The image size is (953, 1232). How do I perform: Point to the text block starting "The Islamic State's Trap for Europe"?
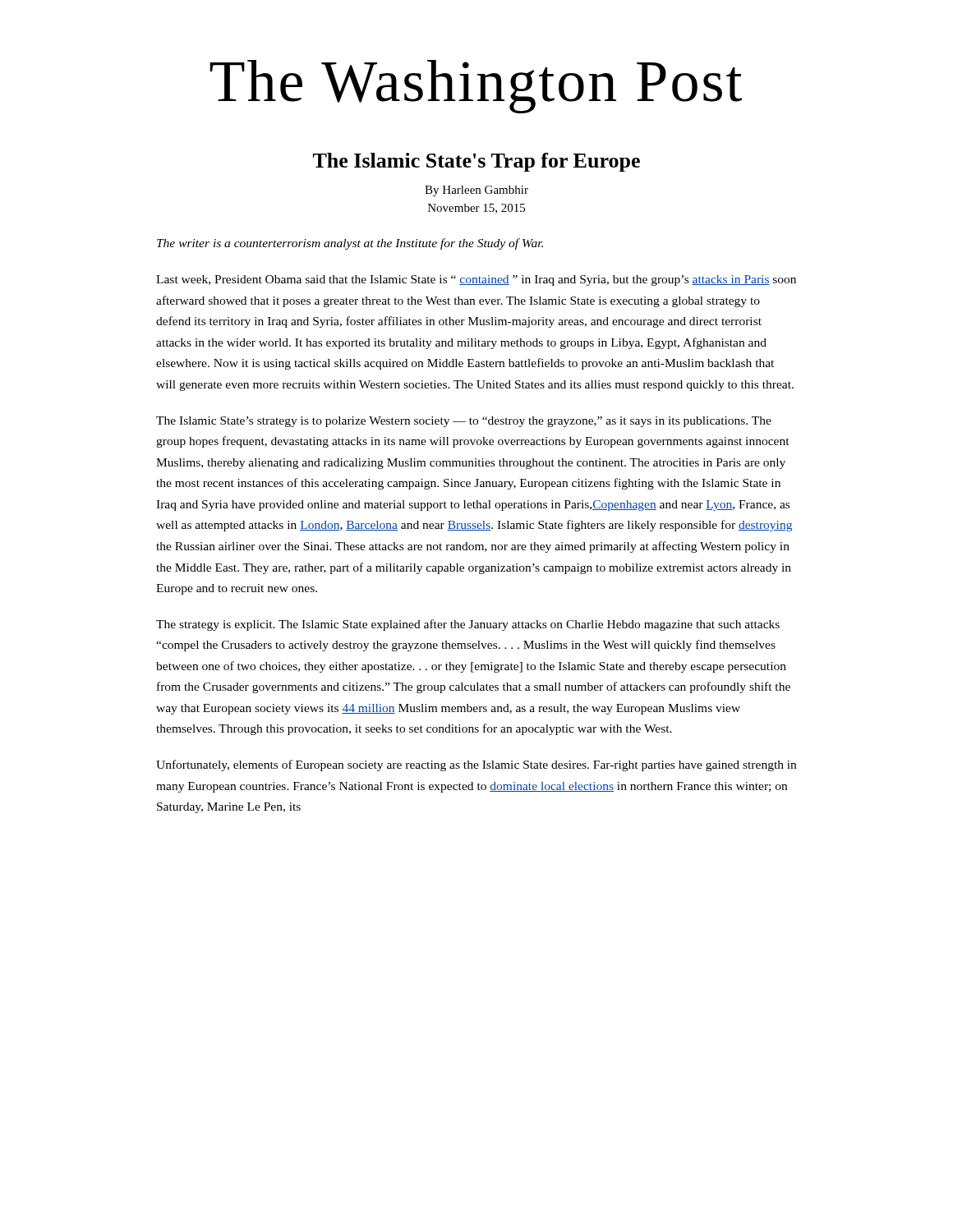476,161
